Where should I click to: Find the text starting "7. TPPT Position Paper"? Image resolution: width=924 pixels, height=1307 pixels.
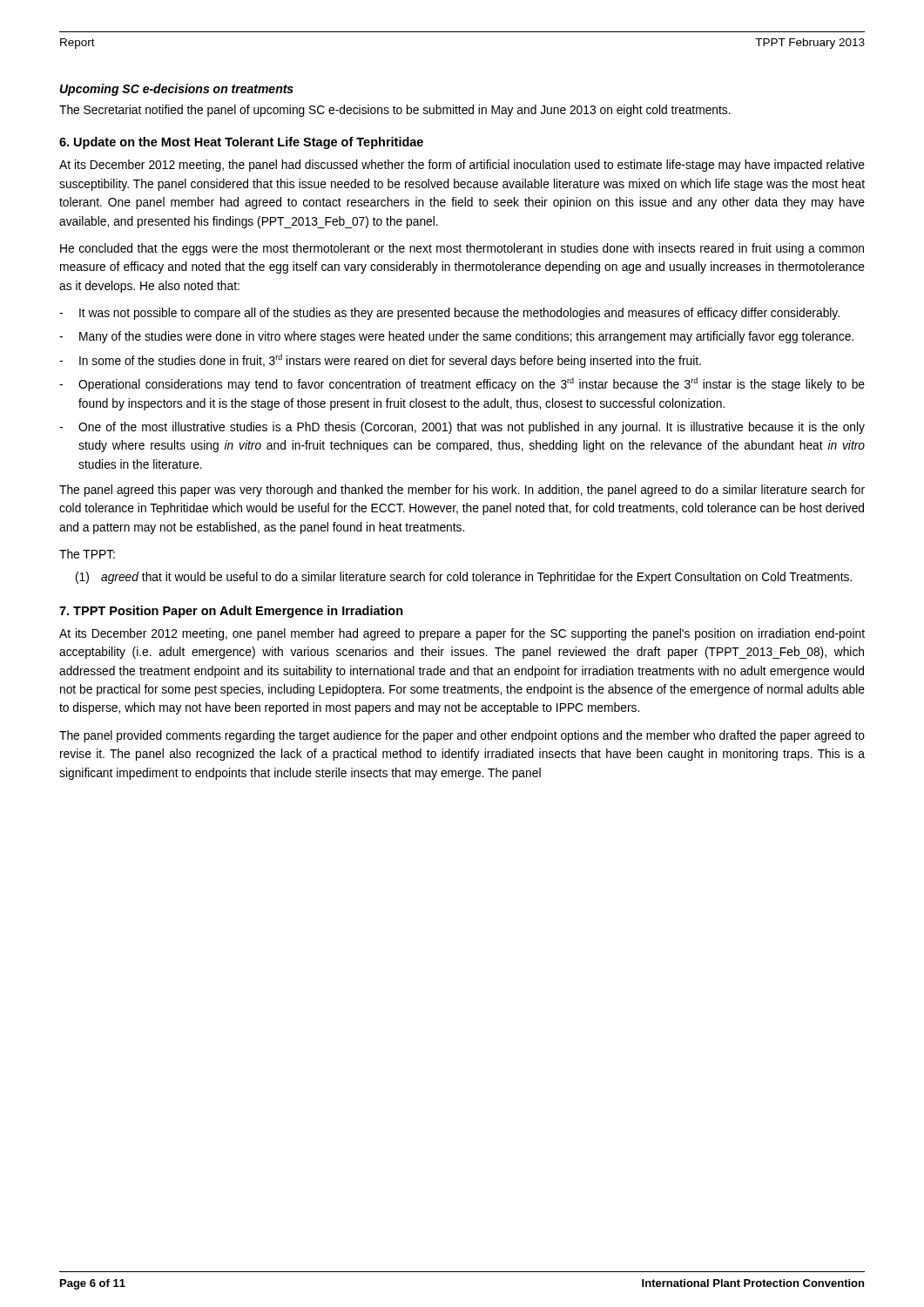231,611
